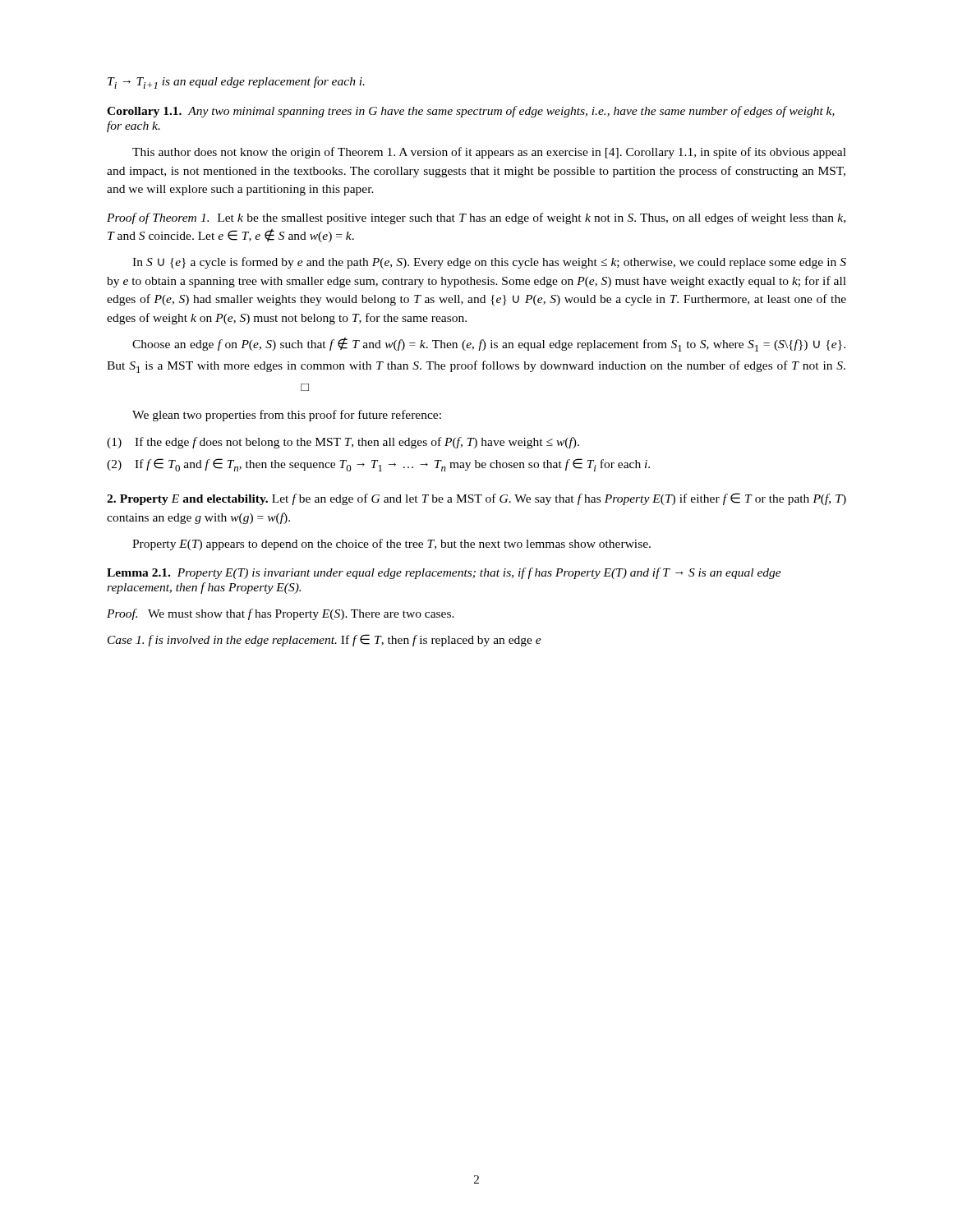Find the element starting "Lemma 2.1. Property E(T)"

click(444, 579)
